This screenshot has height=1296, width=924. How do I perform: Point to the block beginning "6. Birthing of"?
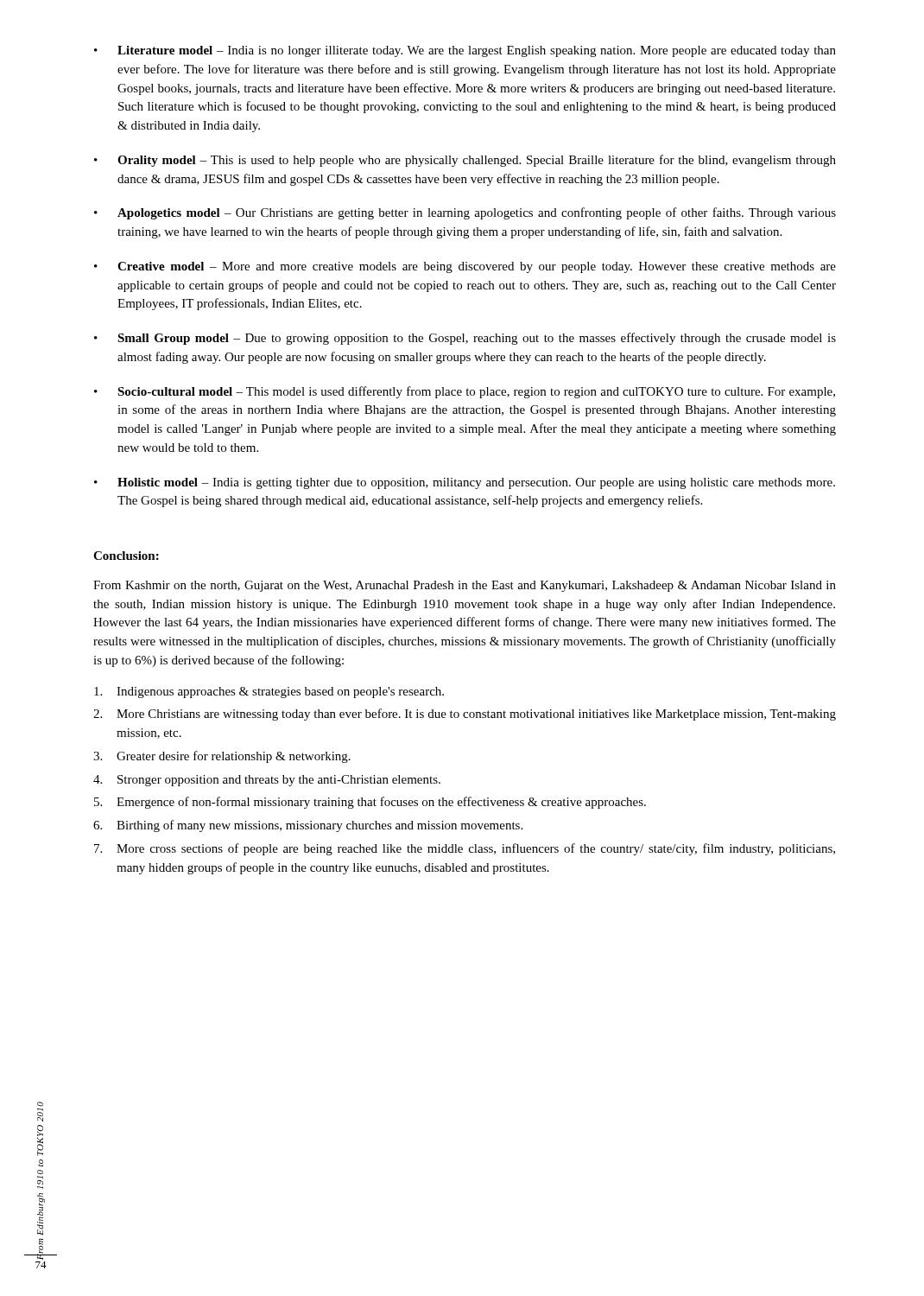465,826
